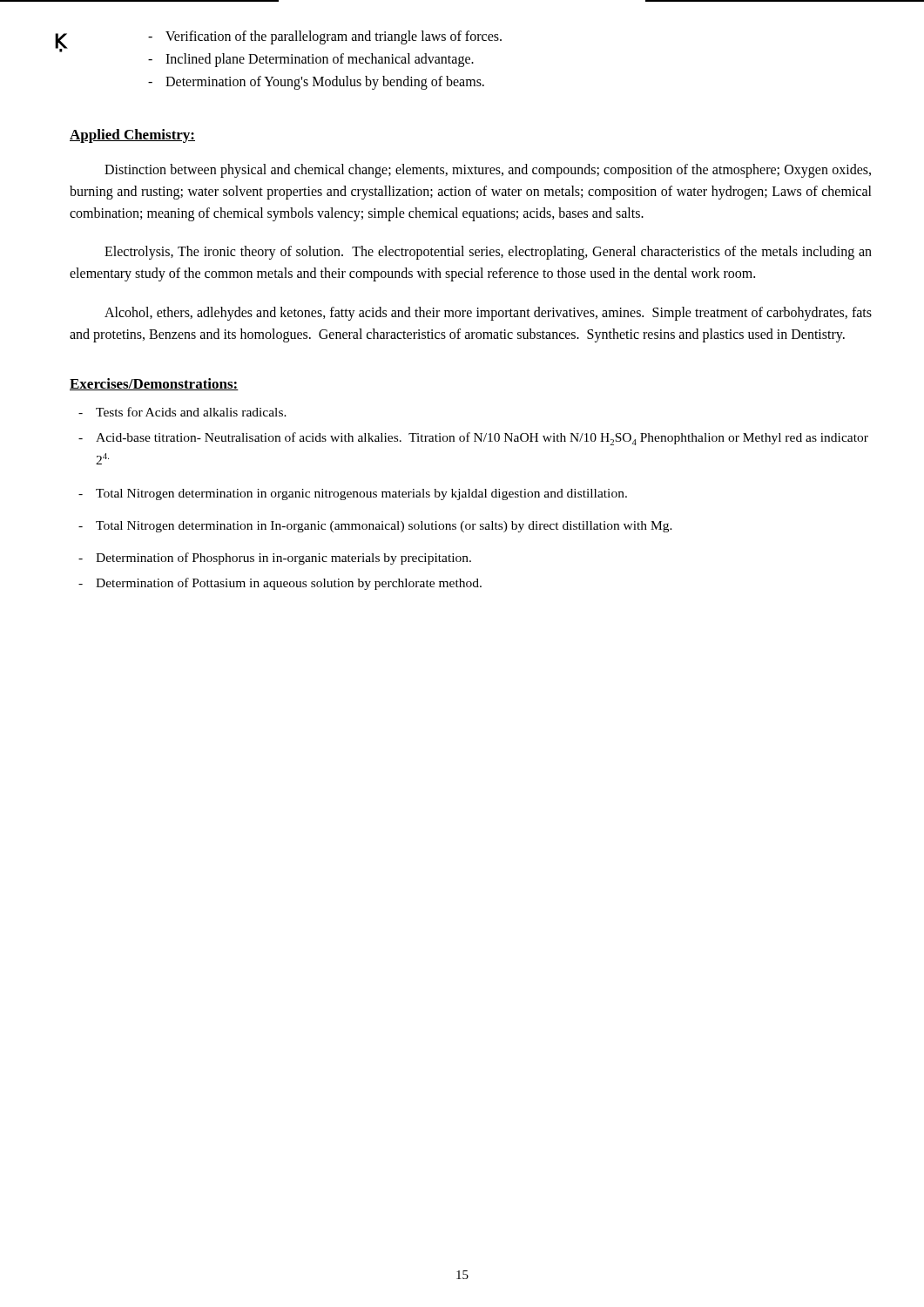Viewport: 924px width, 1307px height.
Task: Point to the block beginning "Total Nitrogen determination in organic nitrogenous materials by"
Action: (x=362, y=492)
